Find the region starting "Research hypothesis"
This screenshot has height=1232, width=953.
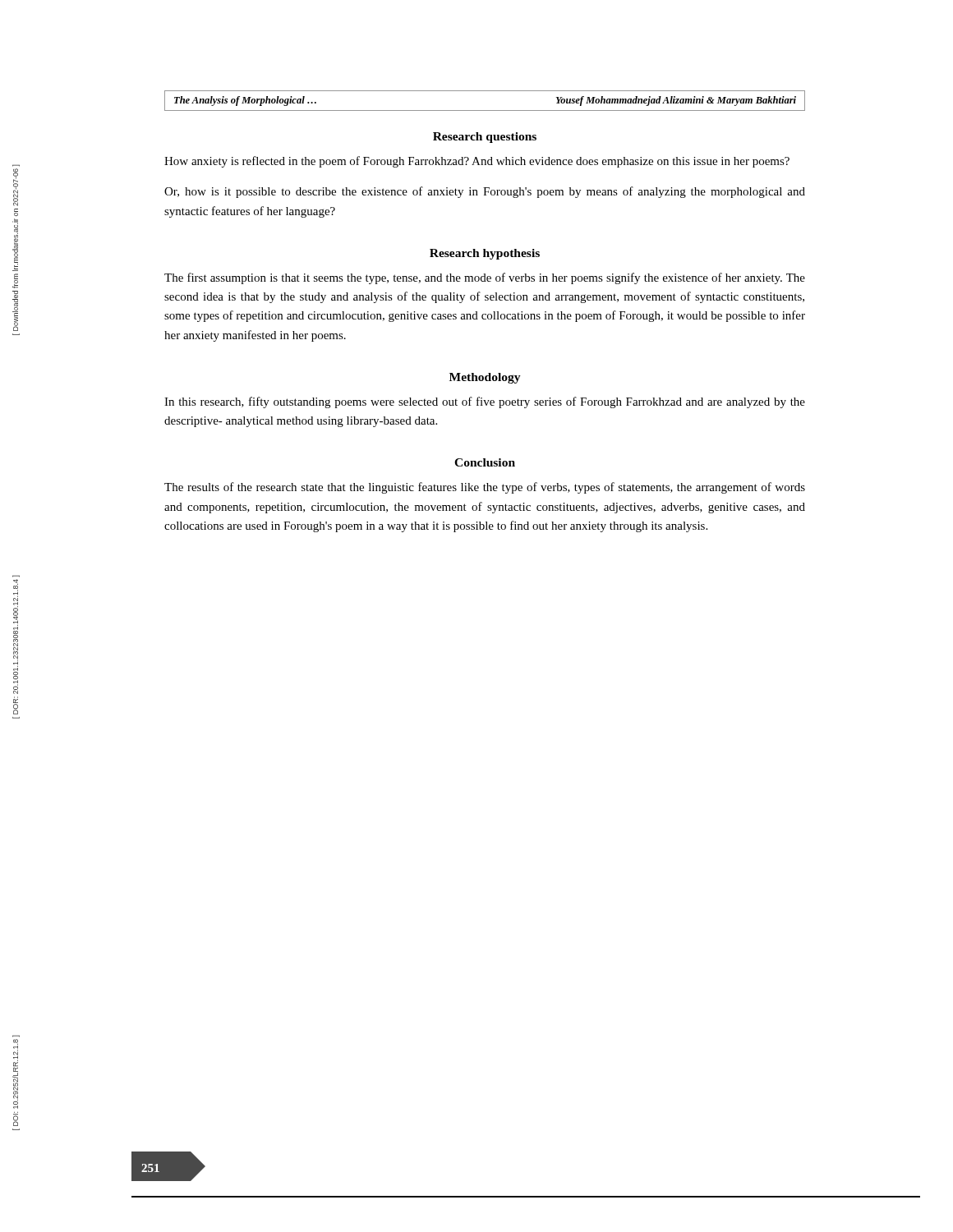485,252
